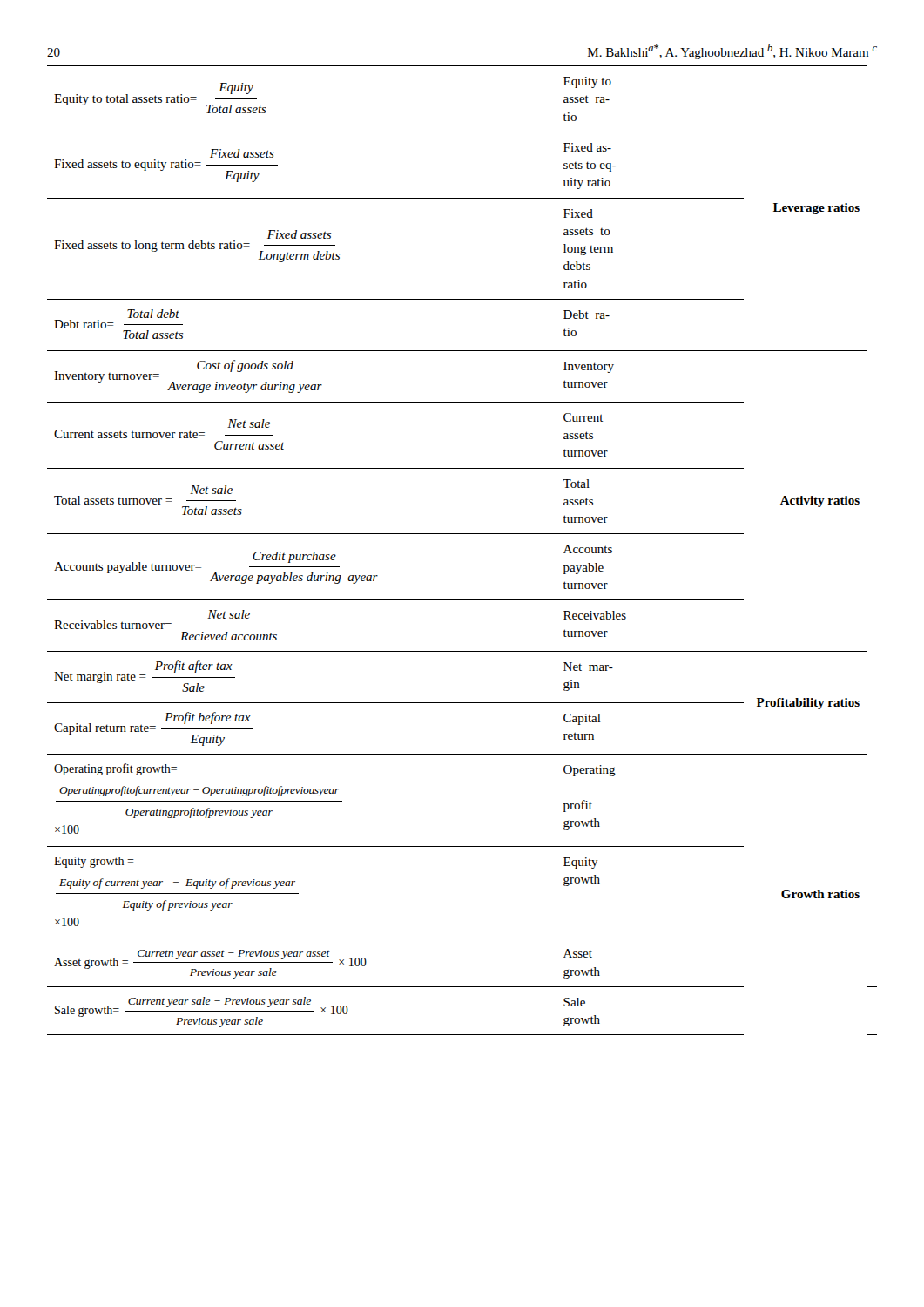Image resolution: width=924 pixels, height=1307 pixels.
Task: Click on the table containing "Equity to total assets ratio="
Action: point(462,550)
